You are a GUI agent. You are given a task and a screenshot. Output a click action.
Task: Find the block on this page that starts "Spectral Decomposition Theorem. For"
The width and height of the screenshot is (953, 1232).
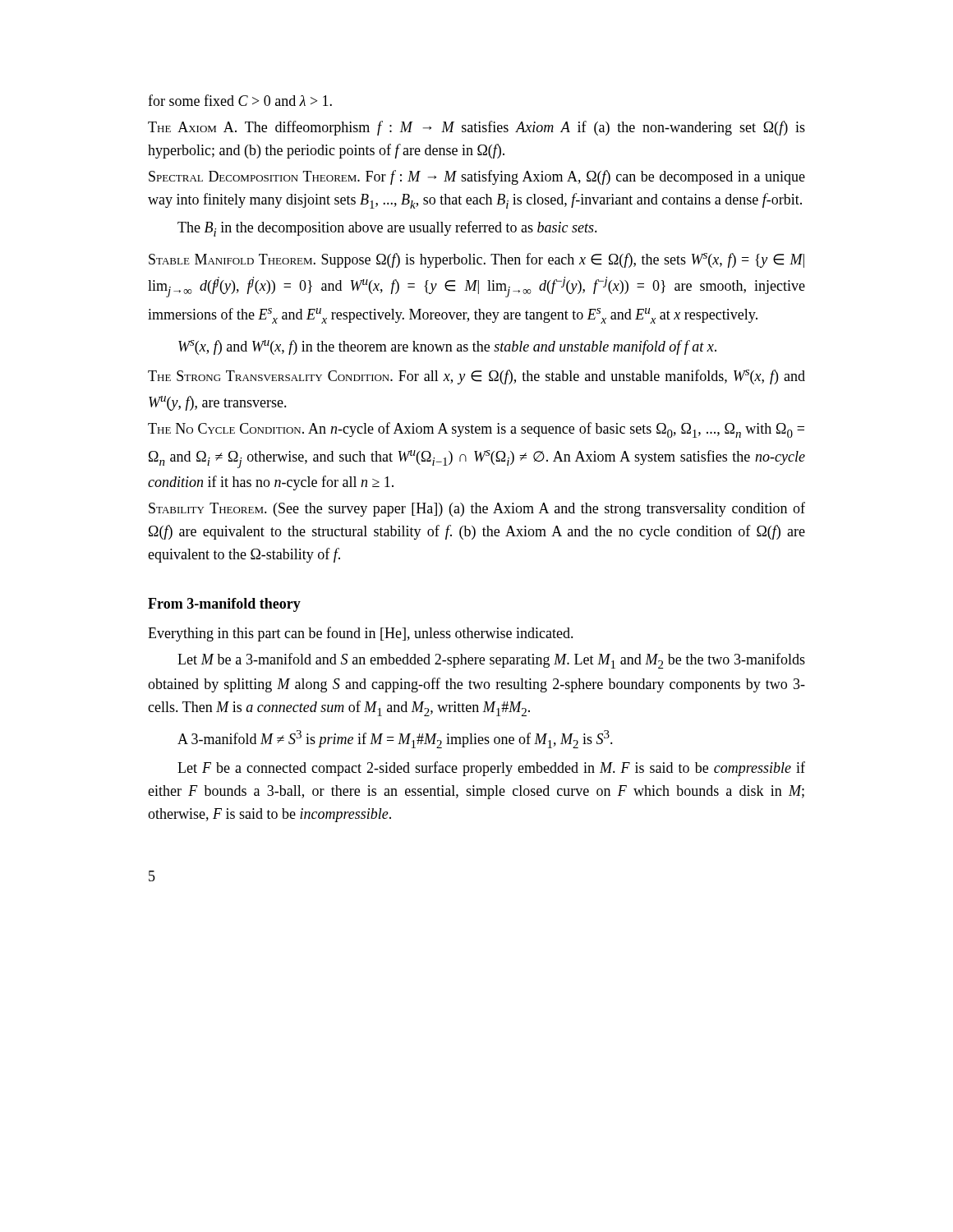point(476,190)
